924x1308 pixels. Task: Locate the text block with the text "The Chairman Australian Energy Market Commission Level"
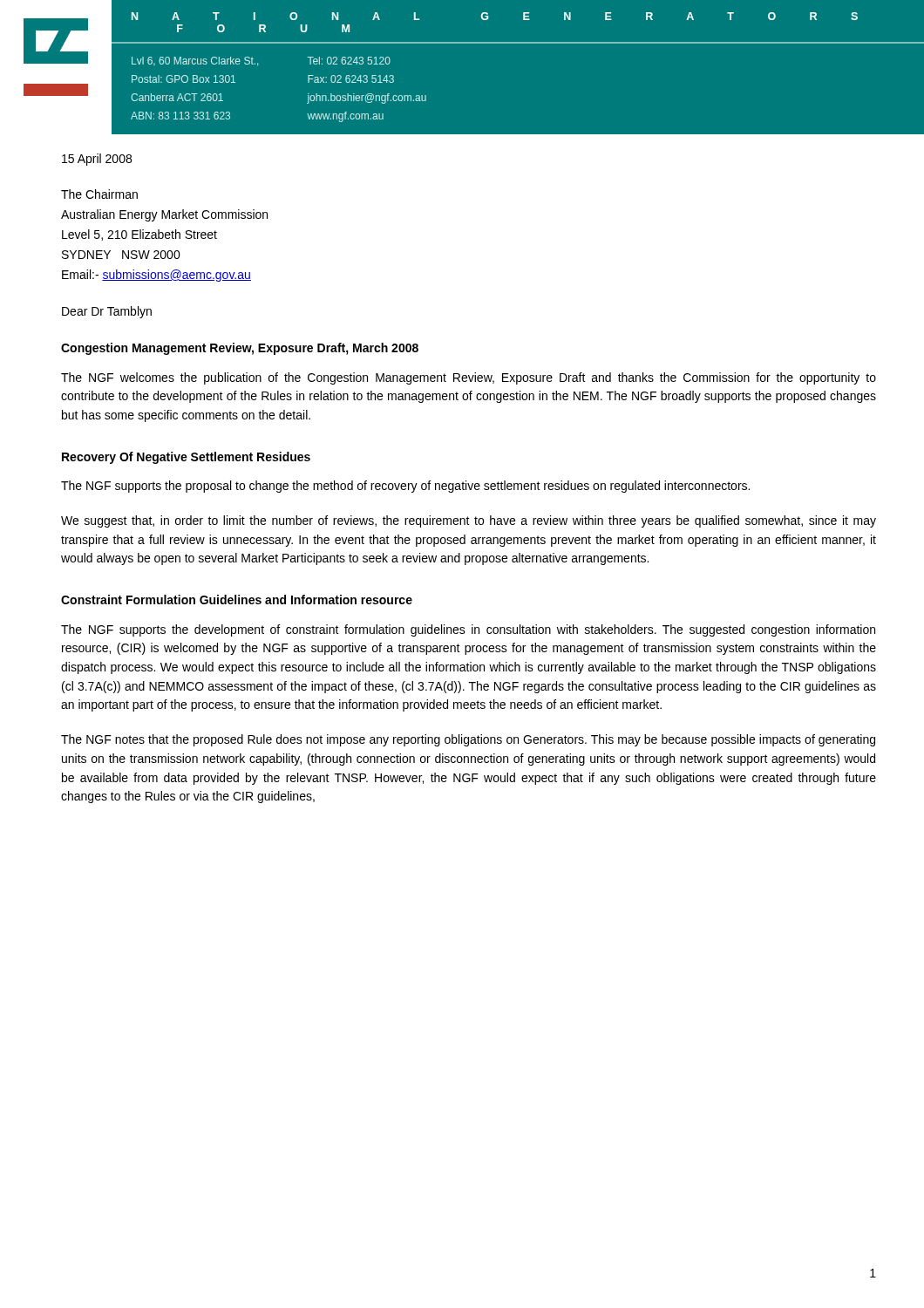pyautogui.click(x=165, y=234)
